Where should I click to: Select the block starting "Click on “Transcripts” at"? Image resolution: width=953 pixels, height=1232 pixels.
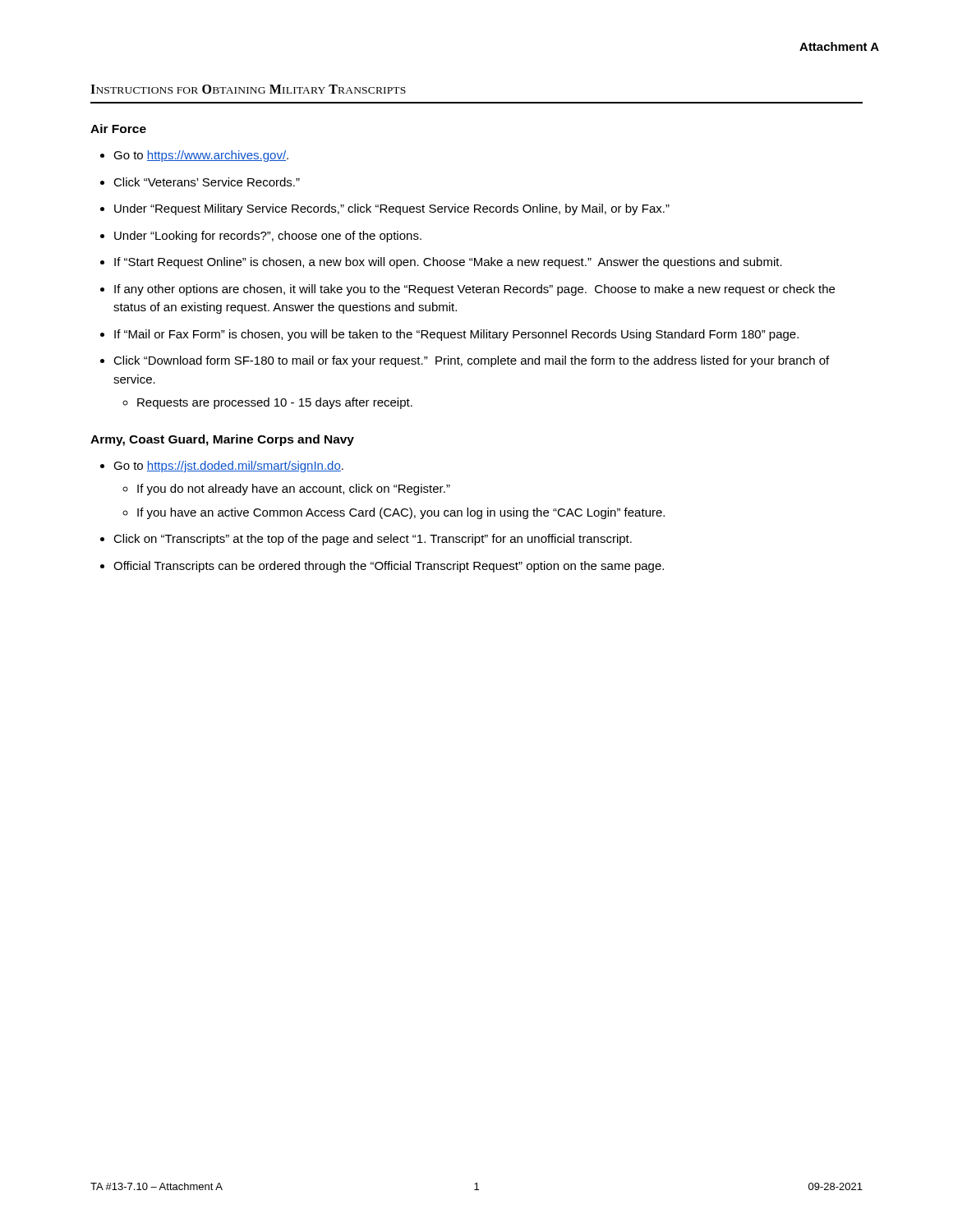[373, 538]
